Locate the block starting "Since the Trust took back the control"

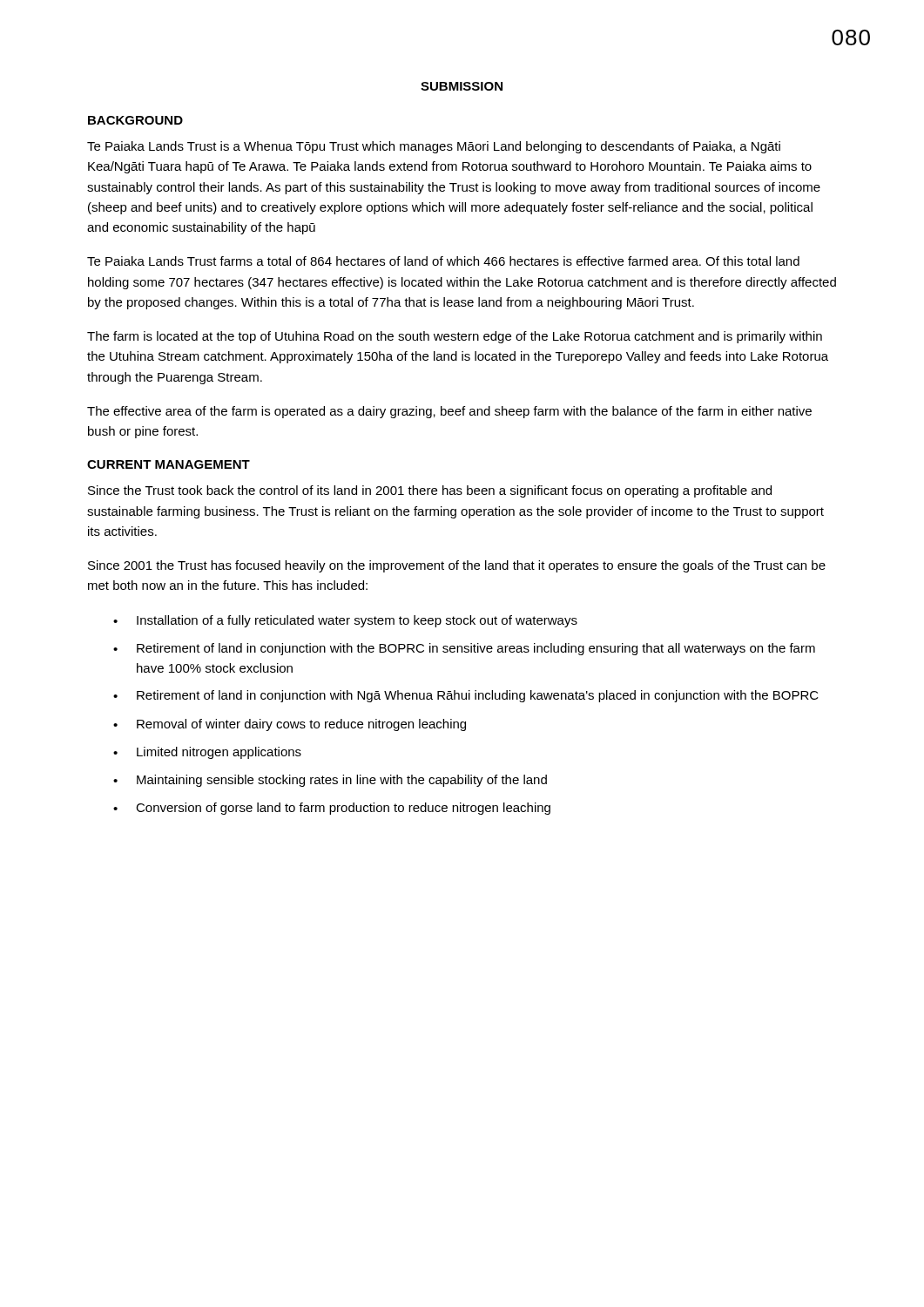pos(455,511)
